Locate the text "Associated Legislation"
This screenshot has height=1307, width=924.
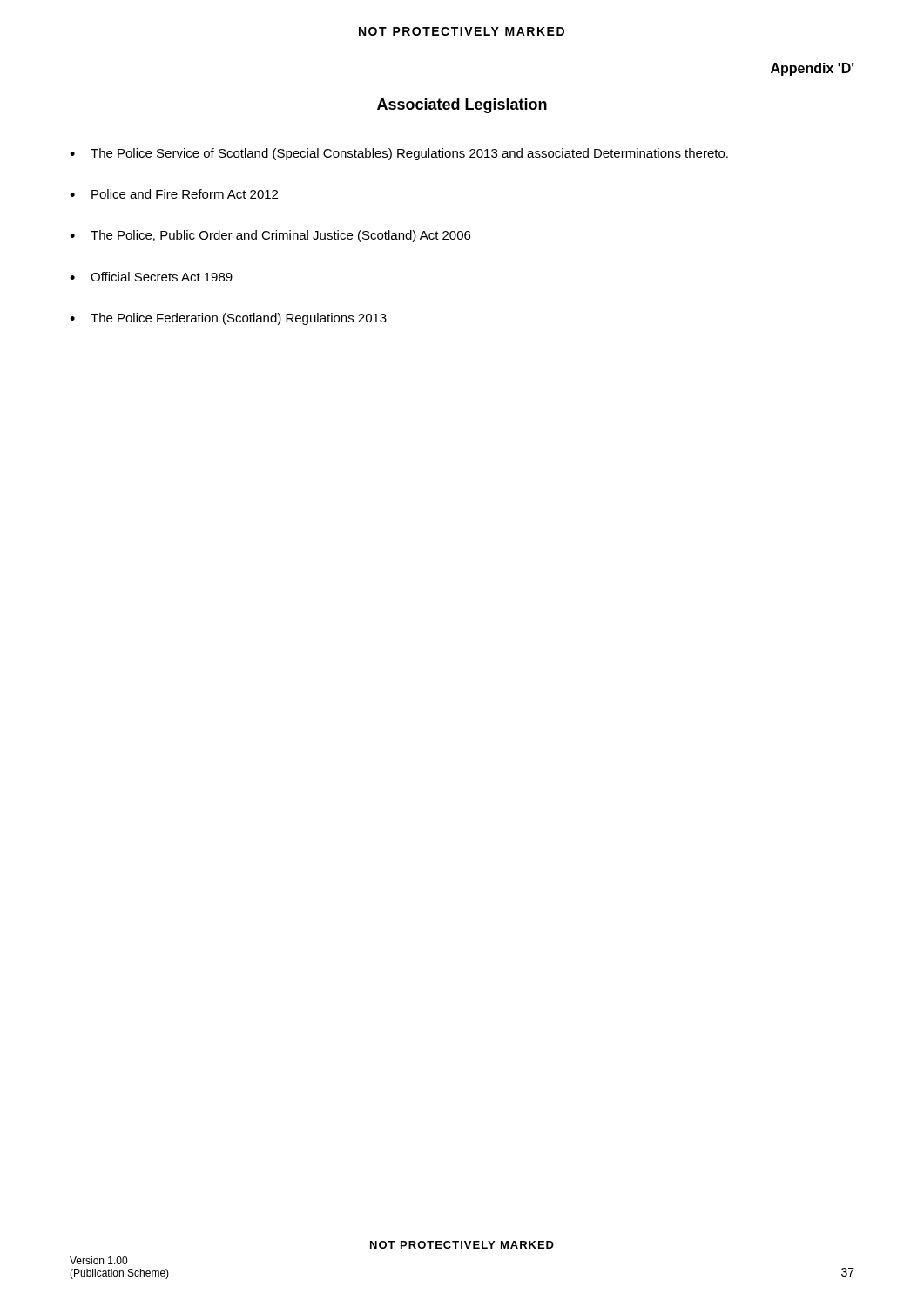pyautogui.click(x=462, y=105)
